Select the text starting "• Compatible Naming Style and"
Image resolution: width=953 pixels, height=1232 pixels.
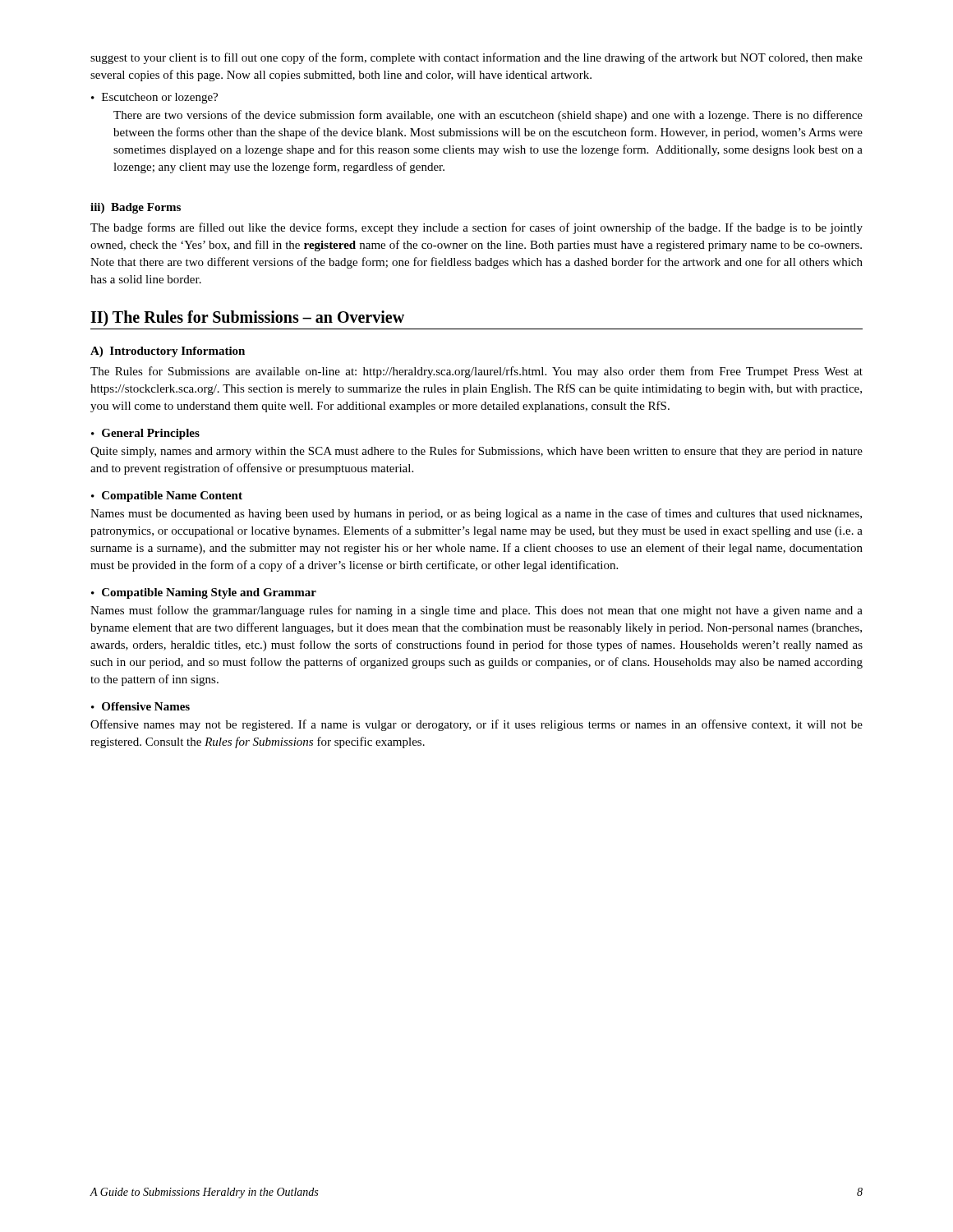(x=203, y=593)
